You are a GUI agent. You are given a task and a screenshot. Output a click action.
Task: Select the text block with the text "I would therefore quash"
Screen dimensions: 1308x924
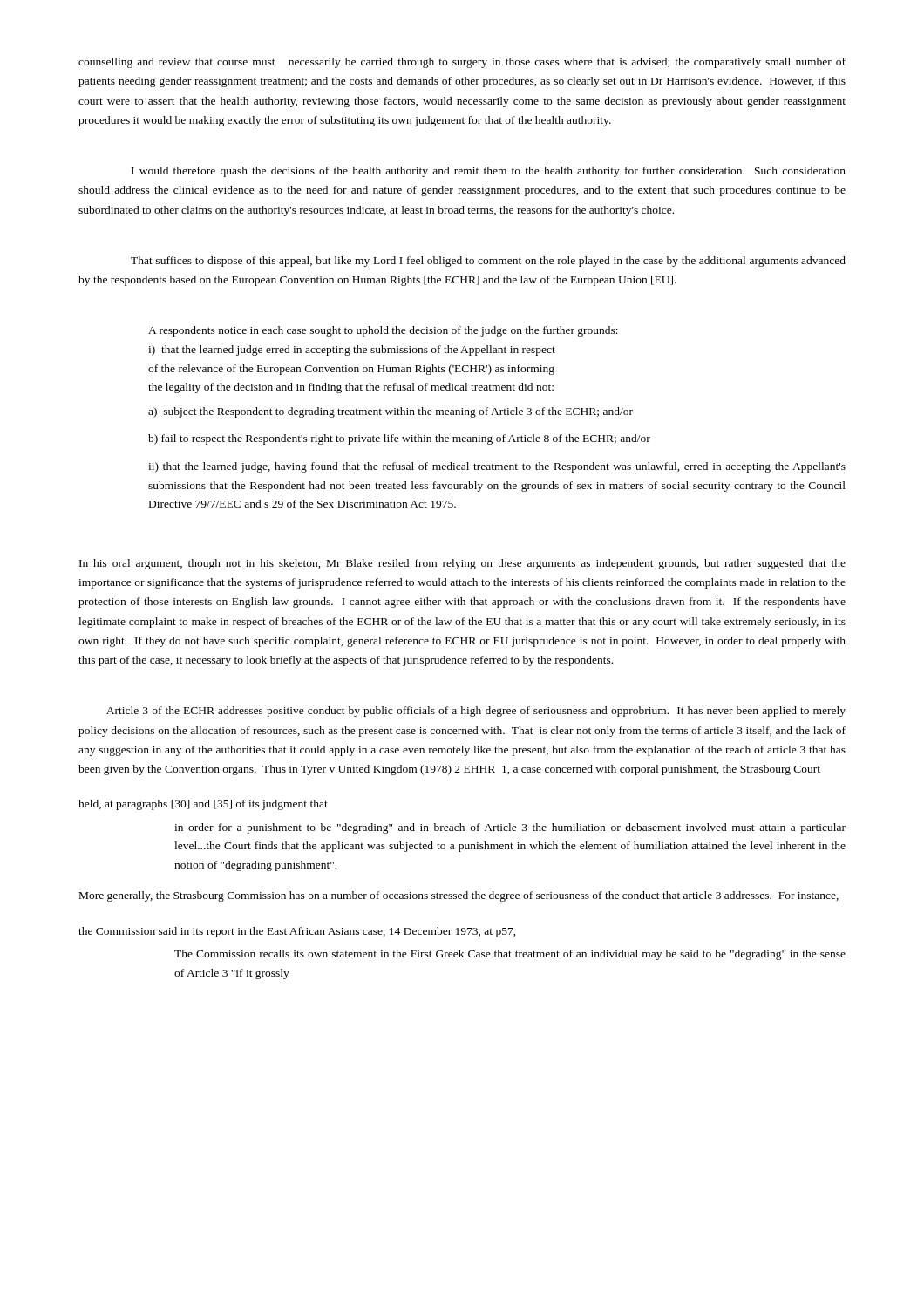point(462,190)
